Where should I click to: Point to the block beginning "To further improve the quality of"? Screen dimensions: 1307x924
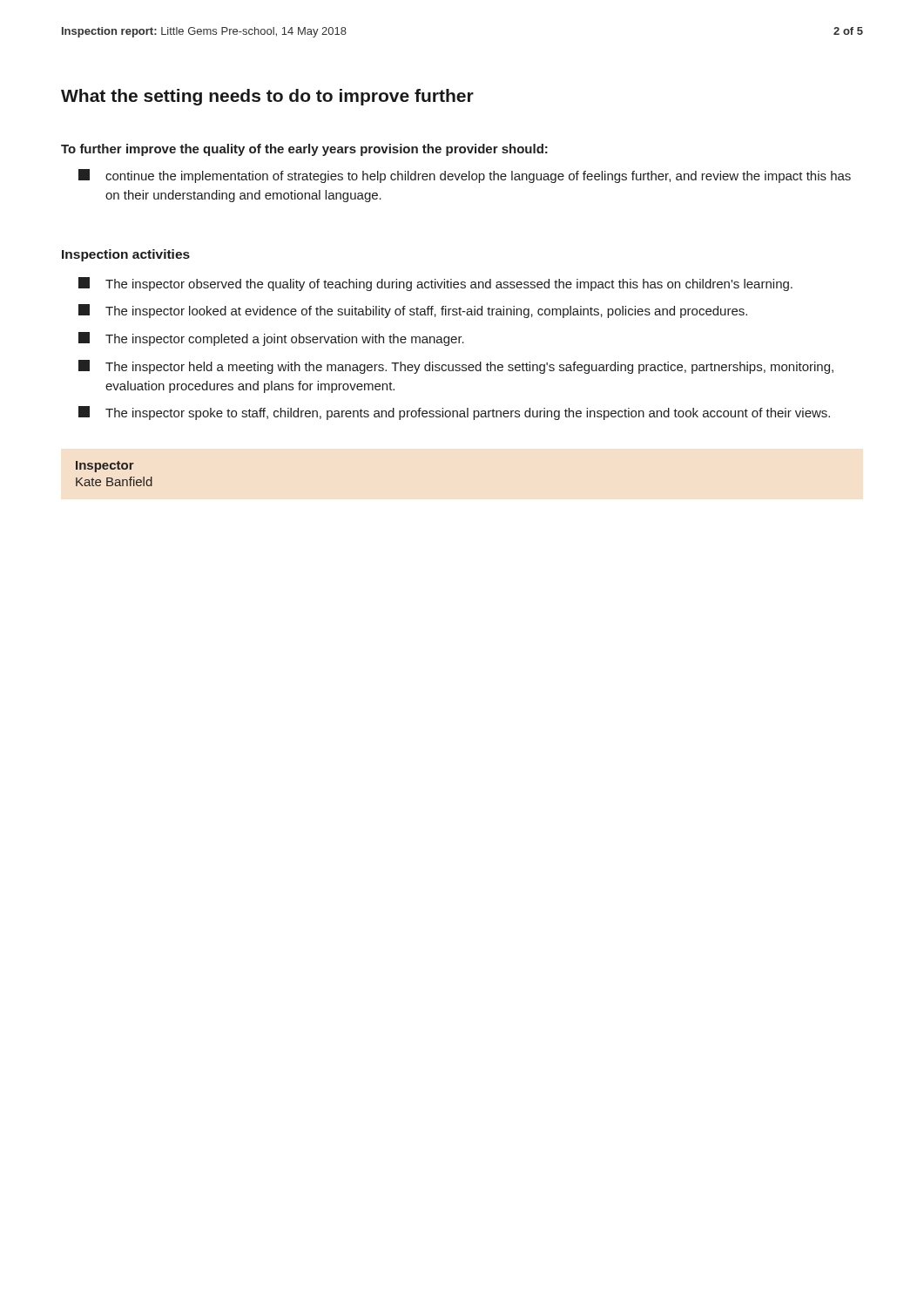click(x=305, y=149)
